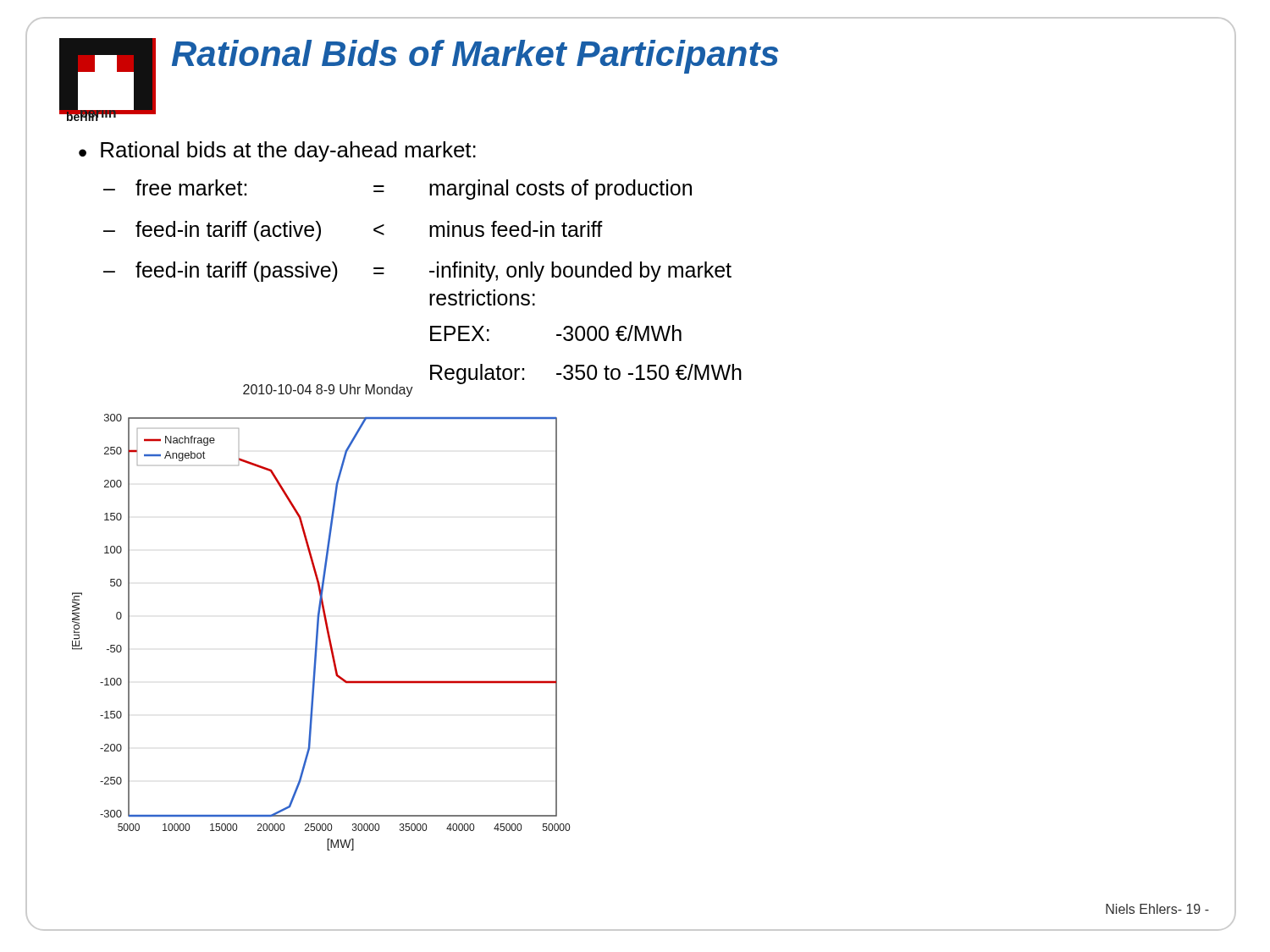Find the line chart

click(x=328, y=629)
